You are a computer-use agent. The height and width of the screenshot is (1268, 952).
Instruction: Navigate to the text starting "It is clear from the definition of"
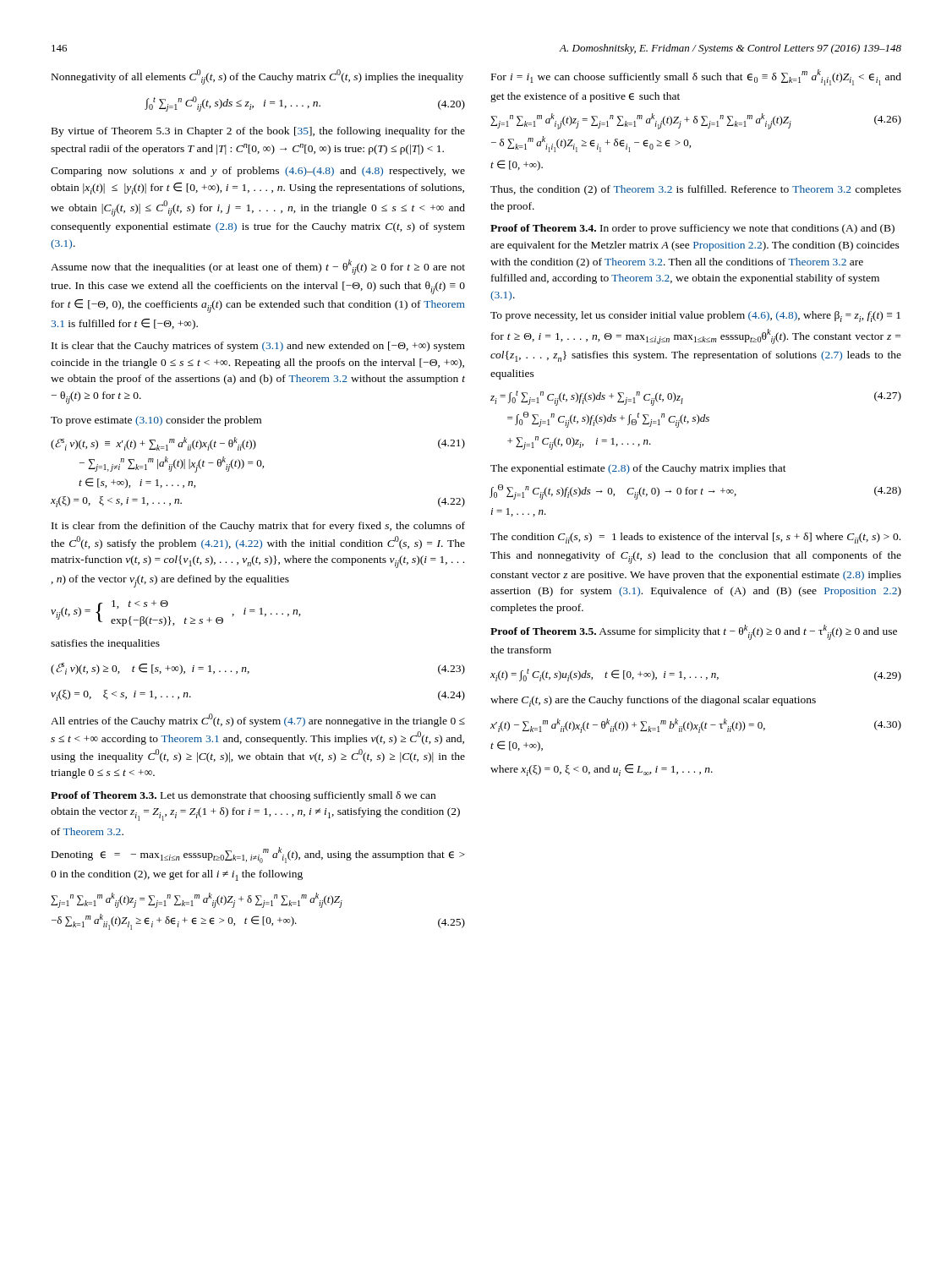click(x=258, y=553)
